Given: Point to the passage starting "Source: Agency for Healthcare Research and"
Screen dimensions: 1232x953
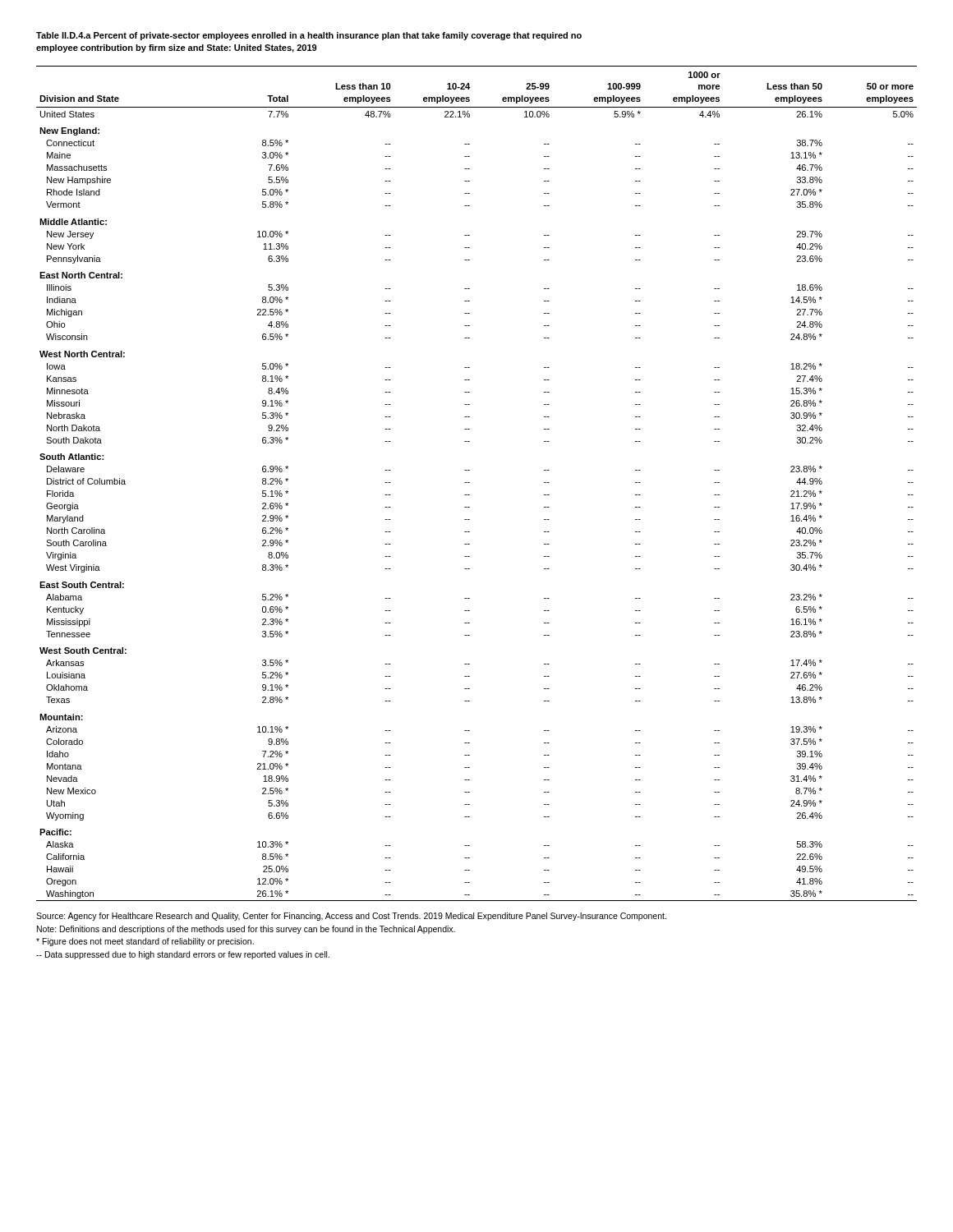Looking at the screenshot, I should tap(352, 916).
